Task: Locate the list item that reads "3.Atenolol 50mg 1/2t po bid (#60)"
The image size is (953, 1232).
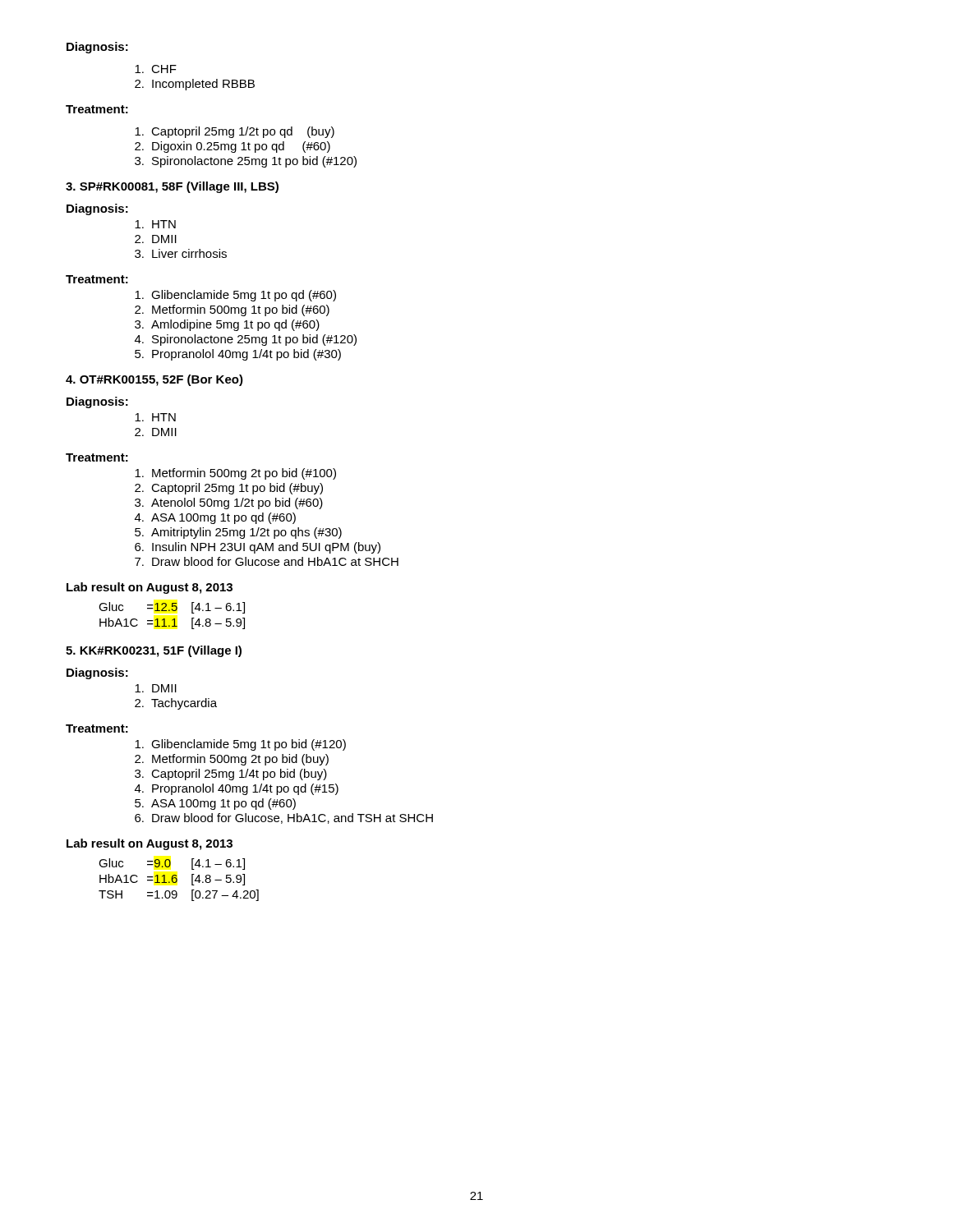Action: (219, 502)
